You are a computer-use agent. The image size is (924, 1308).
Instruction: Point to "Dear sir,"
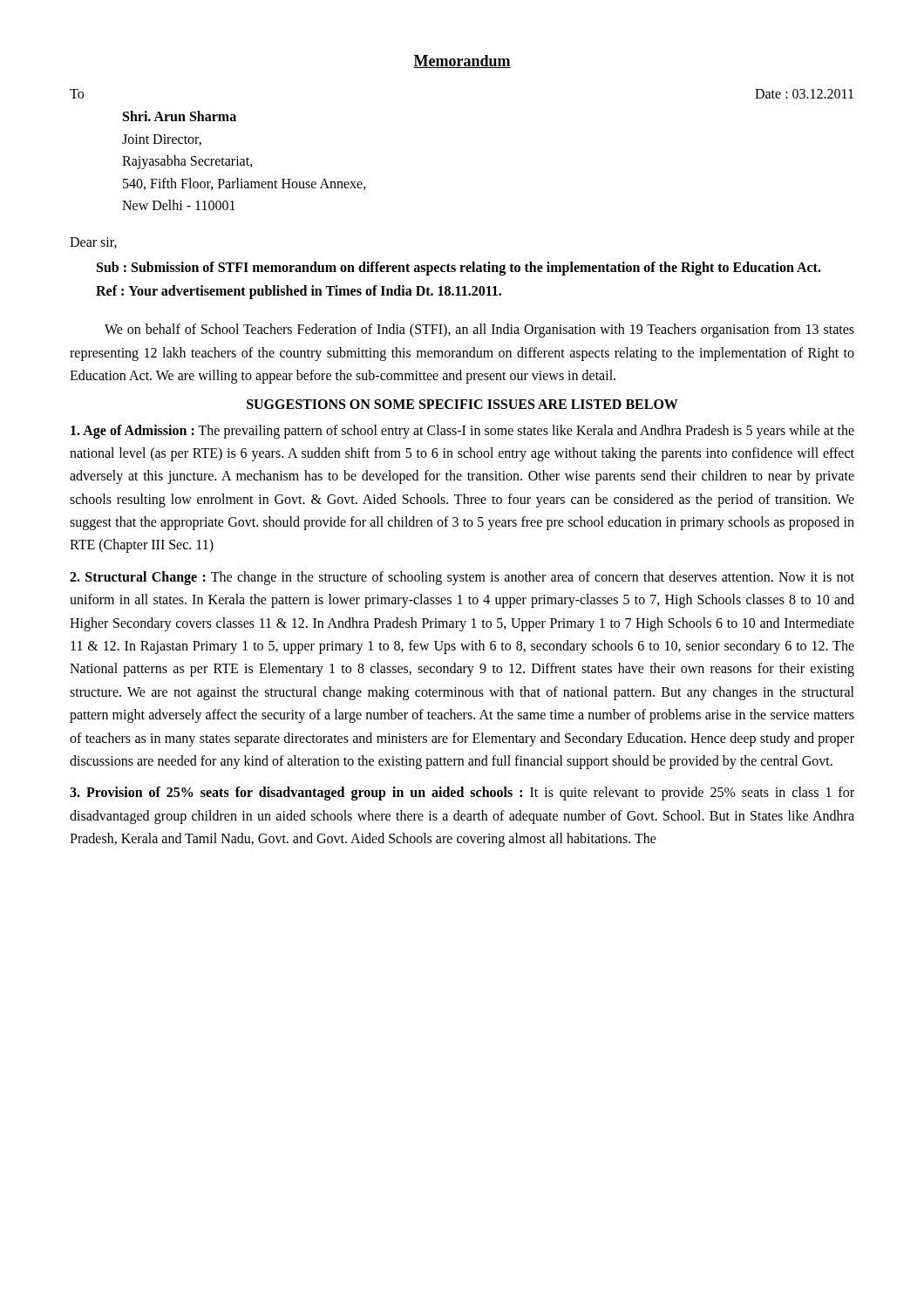click(x=93, y=242)
